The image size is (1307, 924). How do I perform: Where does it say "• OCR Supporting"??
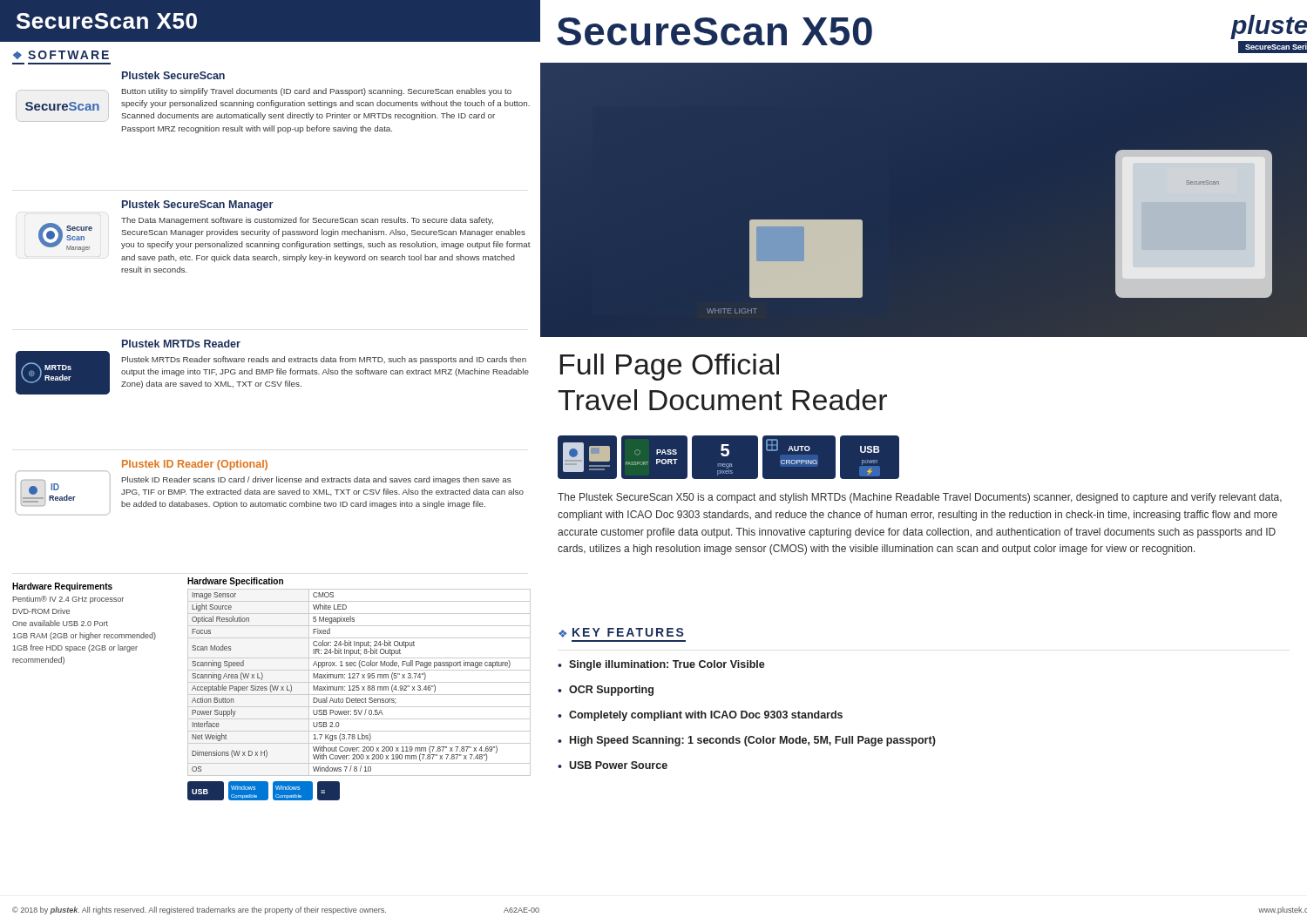606,691
